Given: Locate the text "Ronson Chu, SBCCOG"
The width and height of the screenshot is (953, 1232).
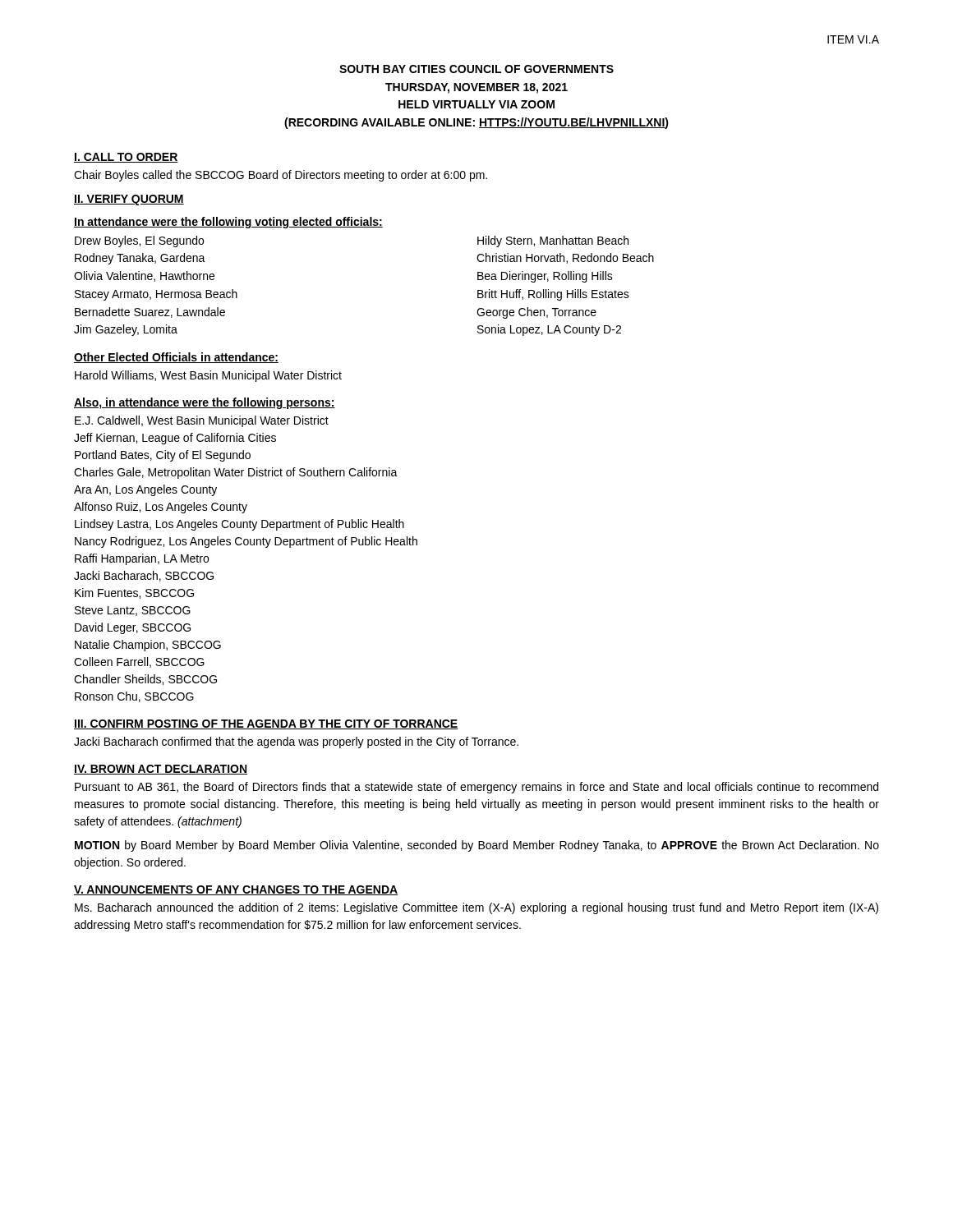Looking at the screenshot, I should pyautogui.click(x=134, y=696).
